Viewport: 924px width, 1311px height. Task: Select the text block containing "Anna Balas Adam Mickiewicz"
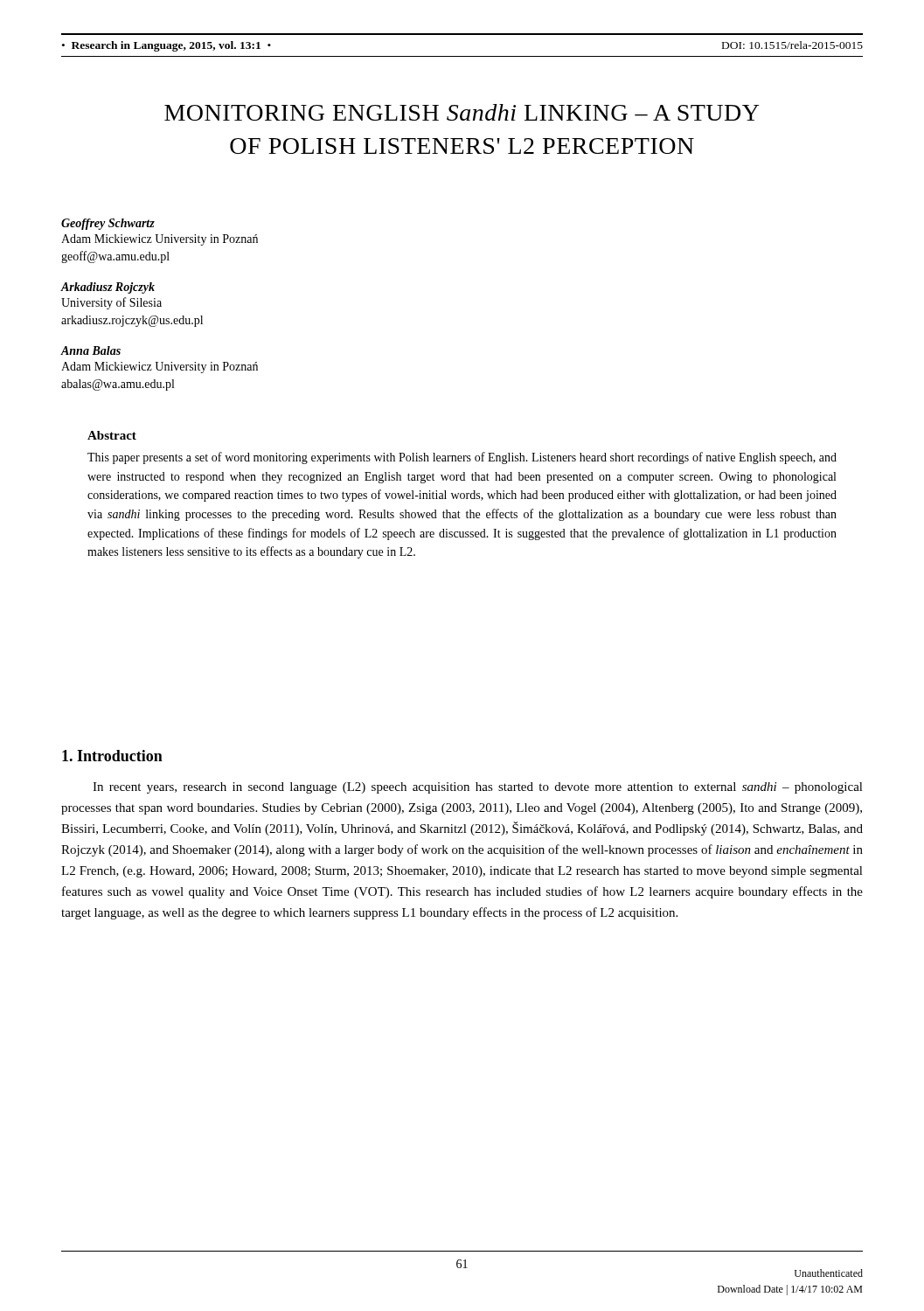coord(160,369)
